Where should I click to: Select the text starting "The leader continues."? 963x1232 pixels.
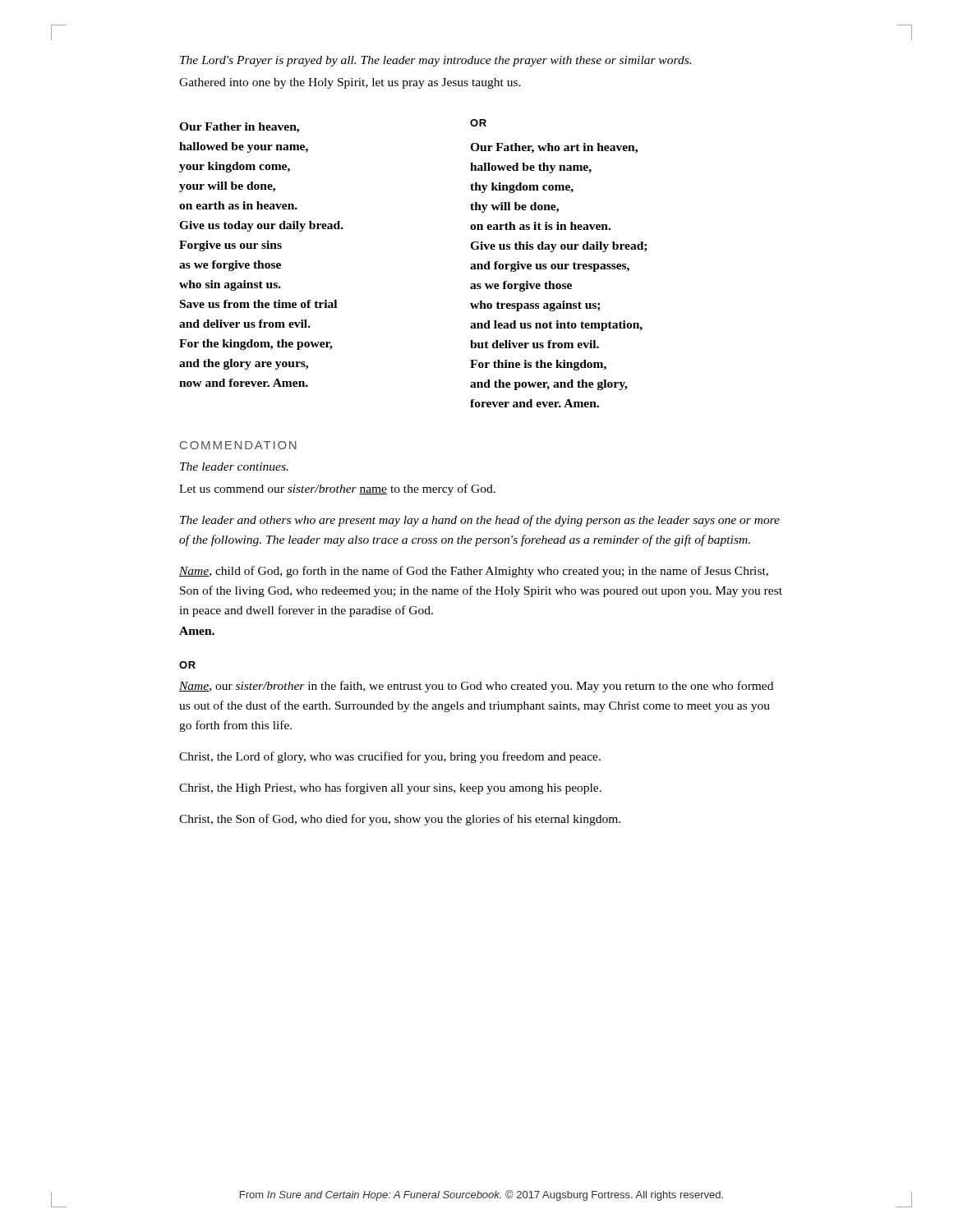pyautogui.click(x=234, y=466)
